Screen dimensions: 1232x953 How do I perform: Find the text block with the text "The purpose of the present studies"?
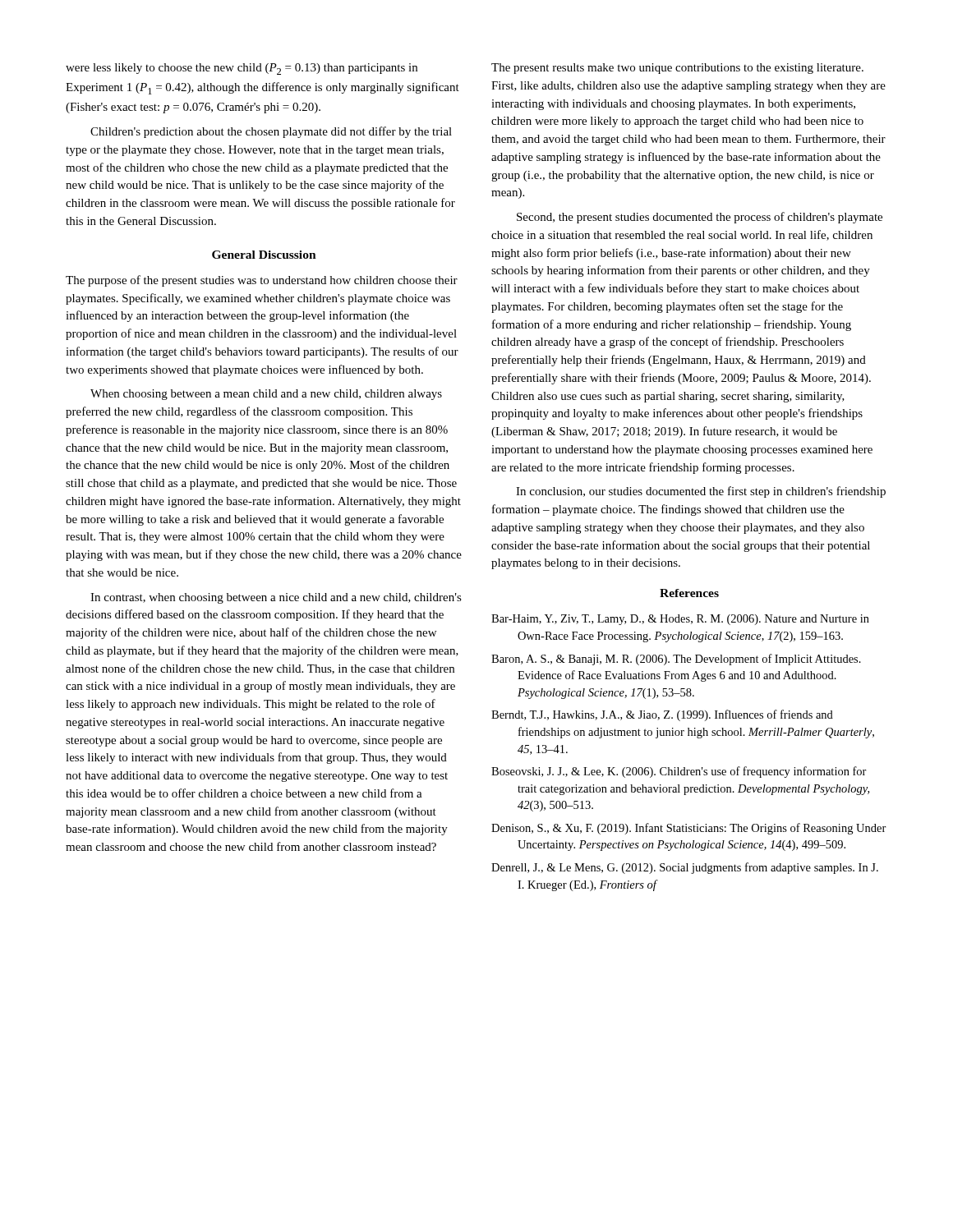[x=264, y=325]
